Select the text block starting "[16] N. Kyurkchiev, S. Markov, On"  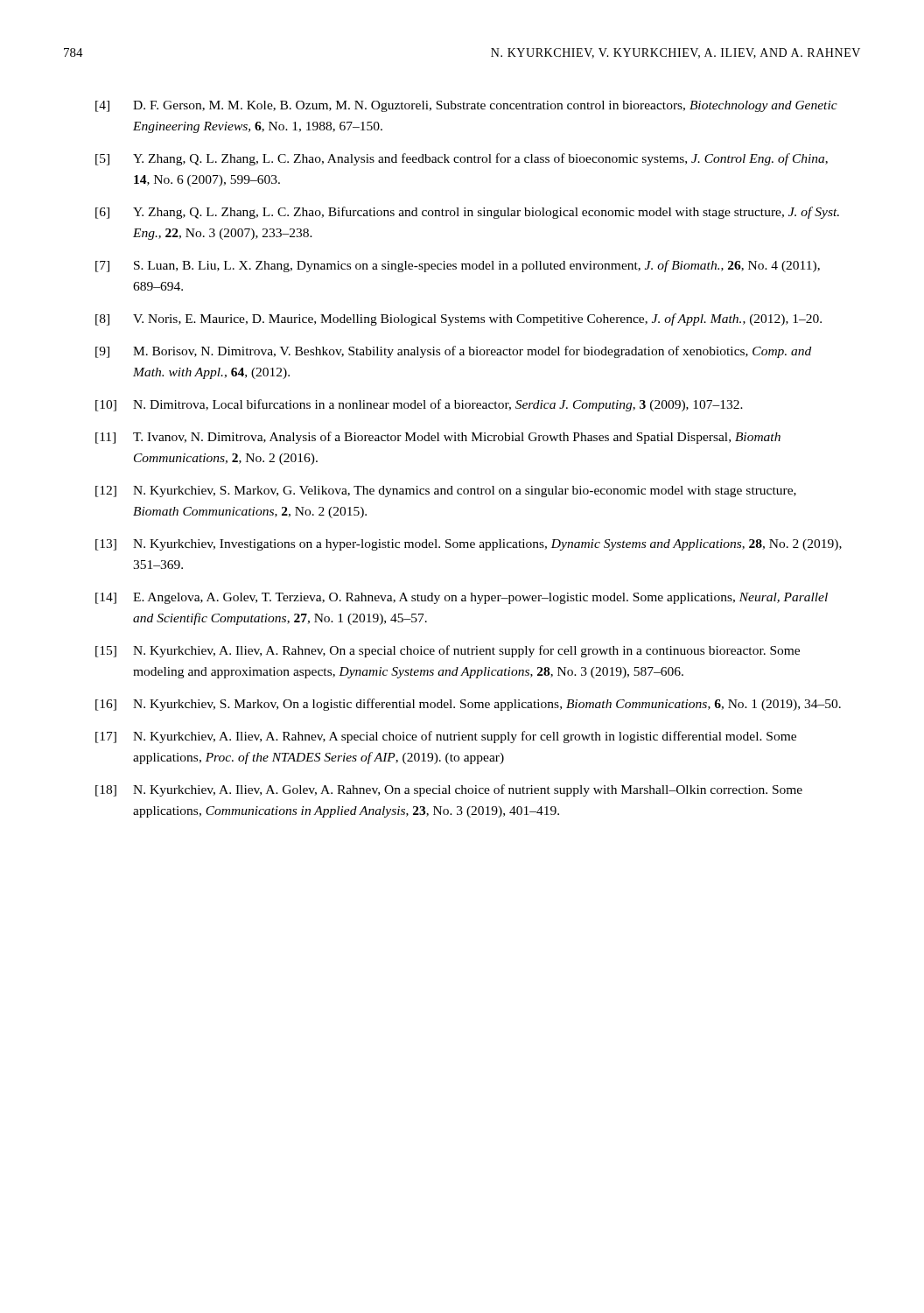[x=470, y=704]
